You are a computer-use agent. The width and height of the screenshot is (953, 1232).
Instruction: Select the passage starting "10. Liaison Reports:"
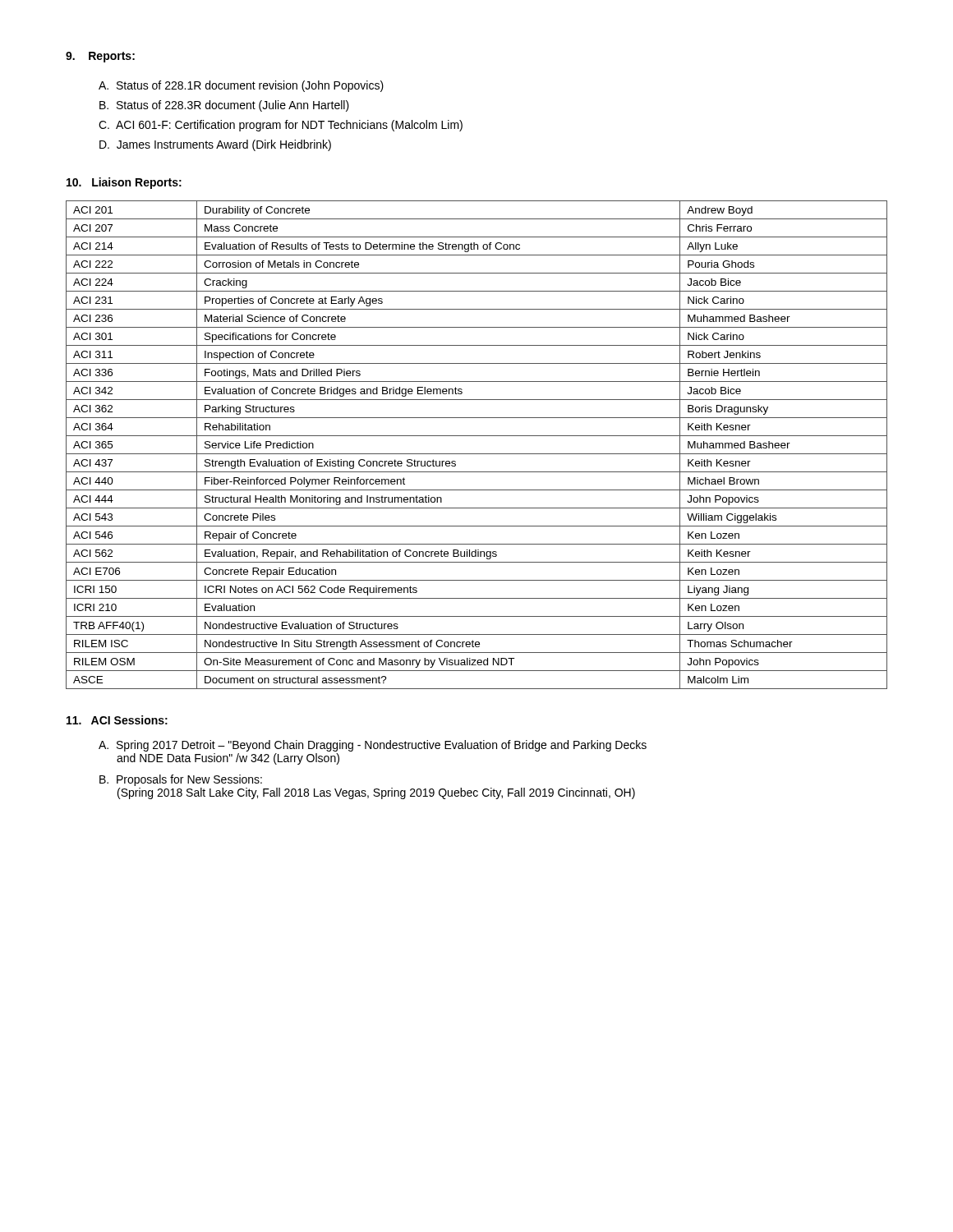124,182
